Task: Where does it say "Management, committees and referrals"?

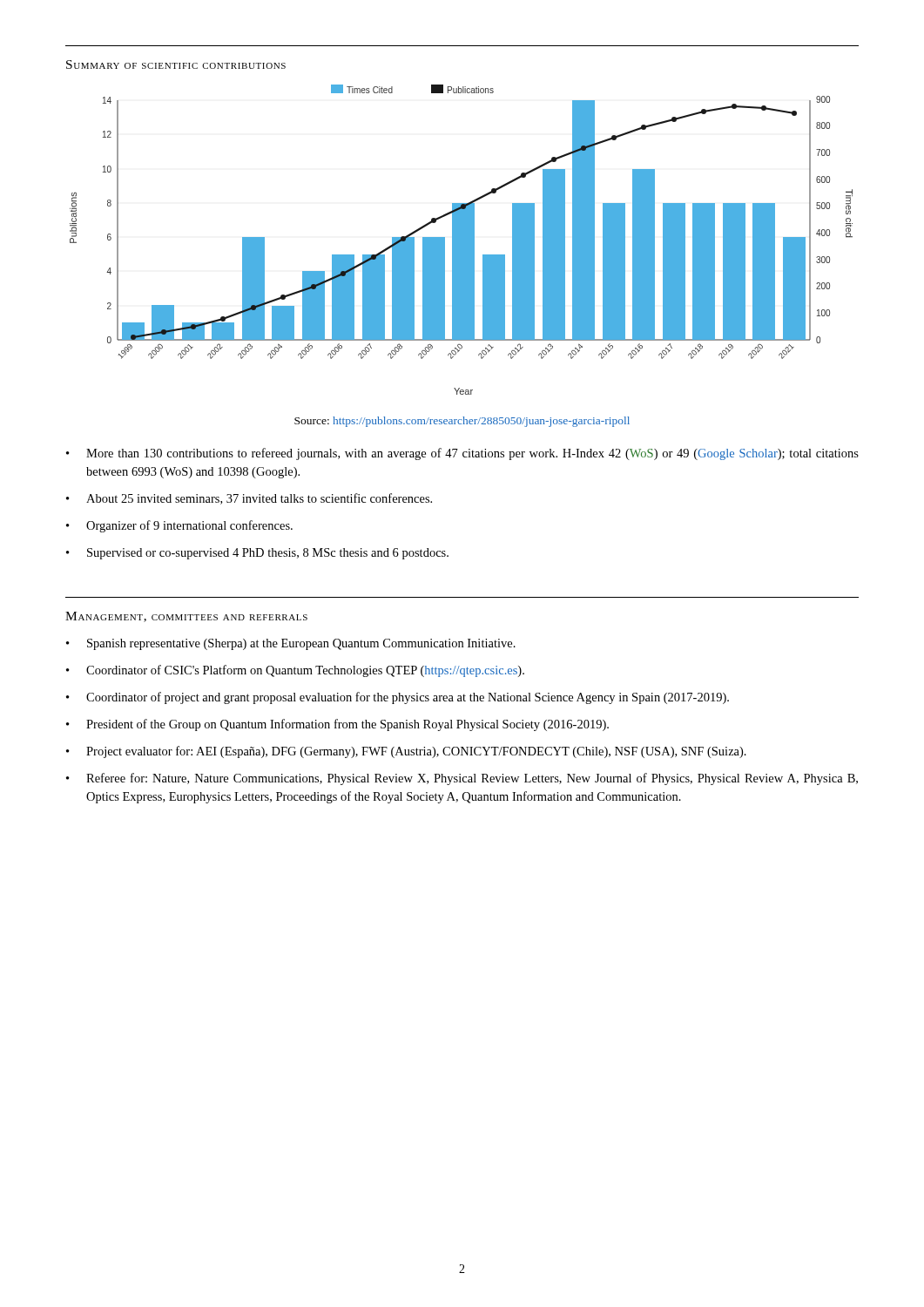Action: coord(187,616)
